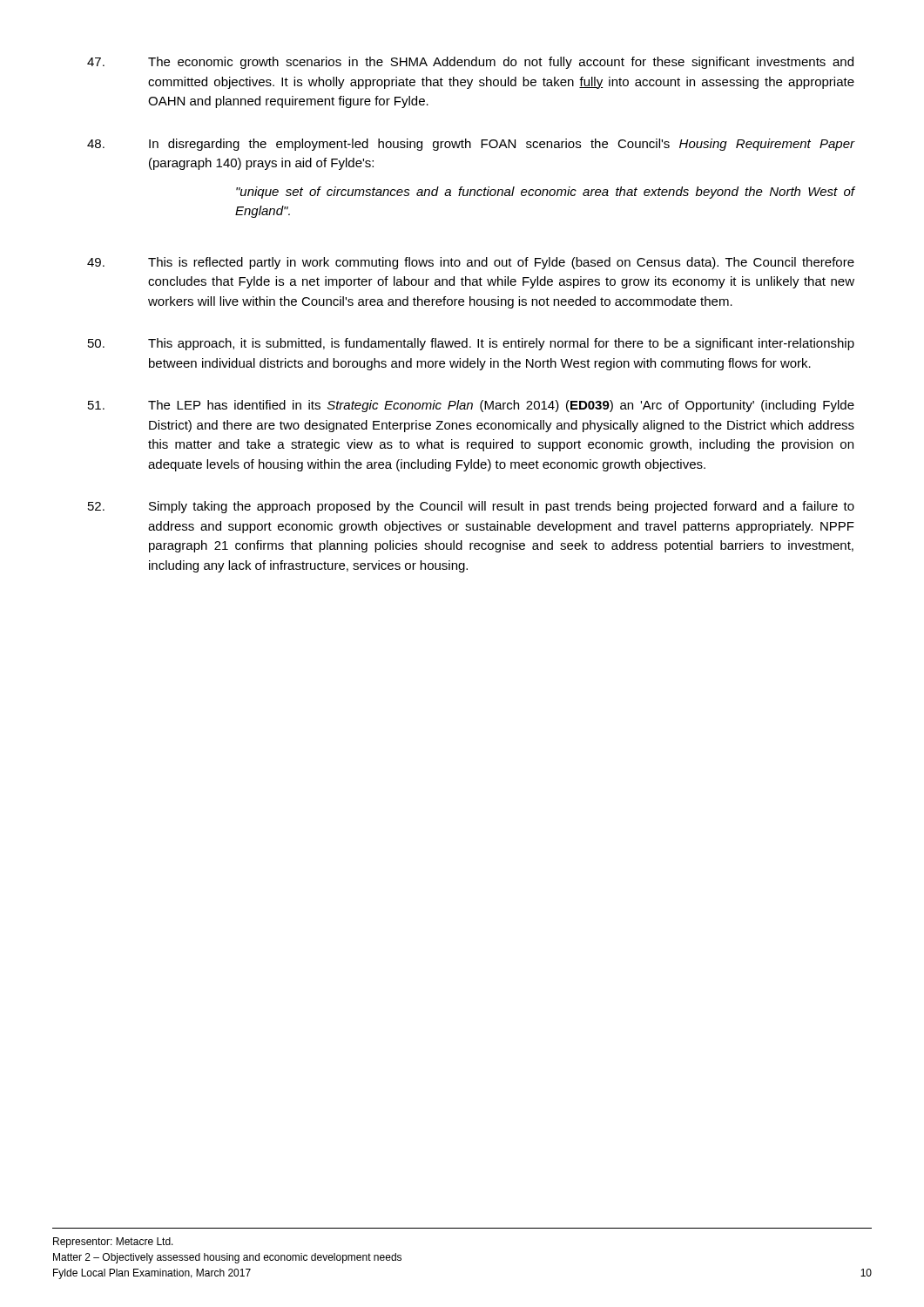924x1307 pixels.
Task: Where is the passage that starts "50. This approach, it"?
Action: click(471, 353)
